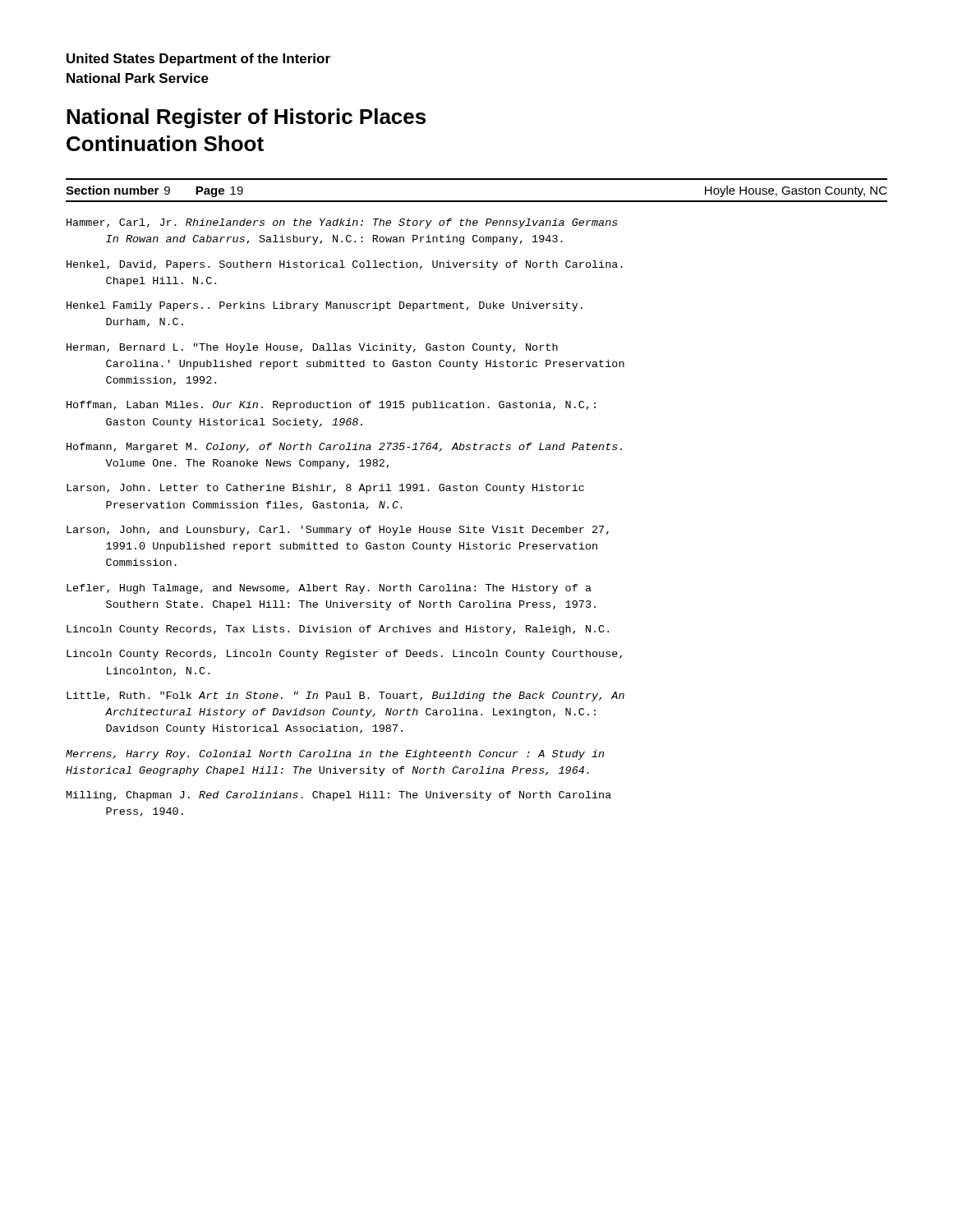The image size is (953, 1232).
Task: Find the region starting "Larson, John, and Lounsbury,"
Action: point(339,547)
